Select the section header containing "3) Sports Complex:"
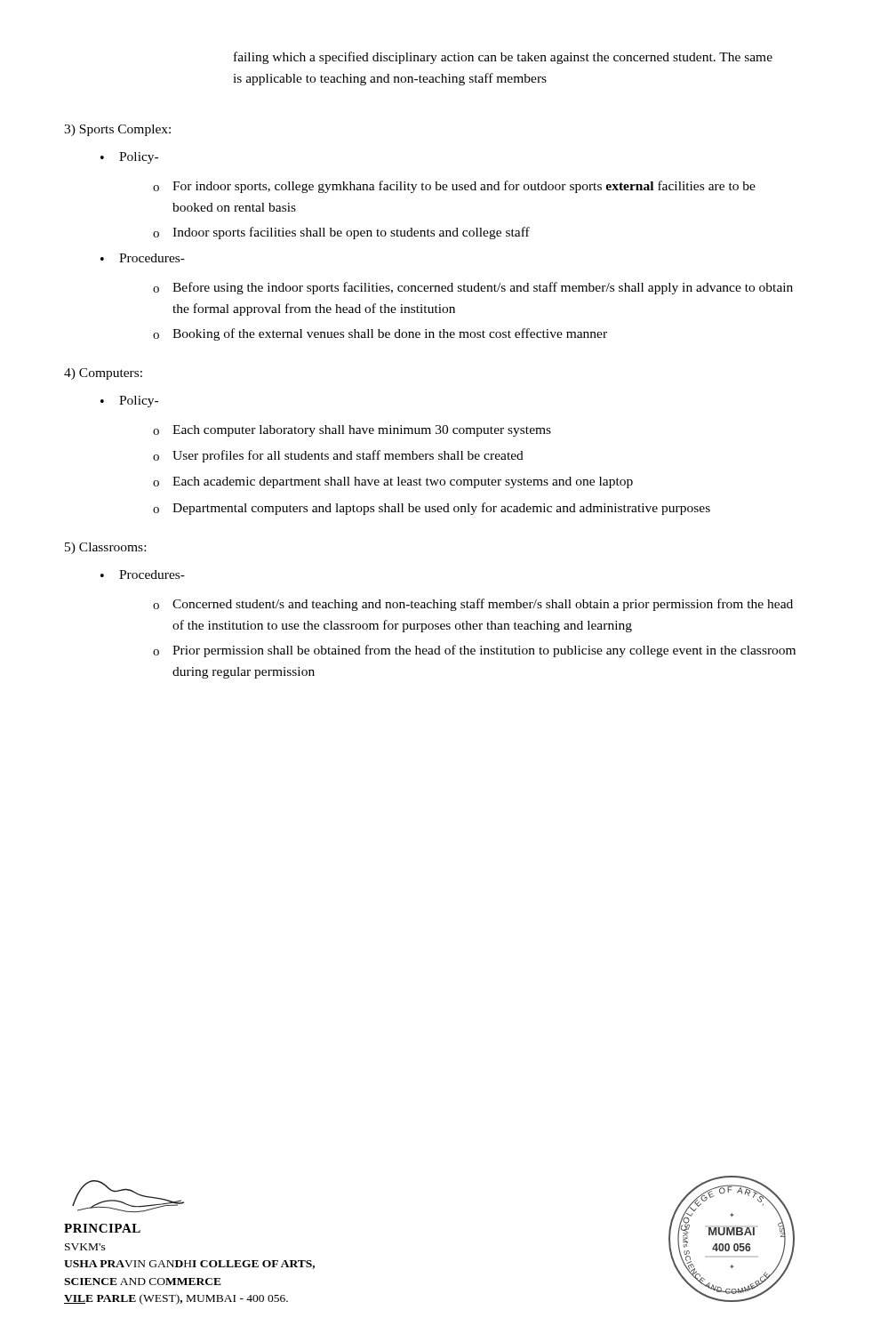 click(118, 129)
